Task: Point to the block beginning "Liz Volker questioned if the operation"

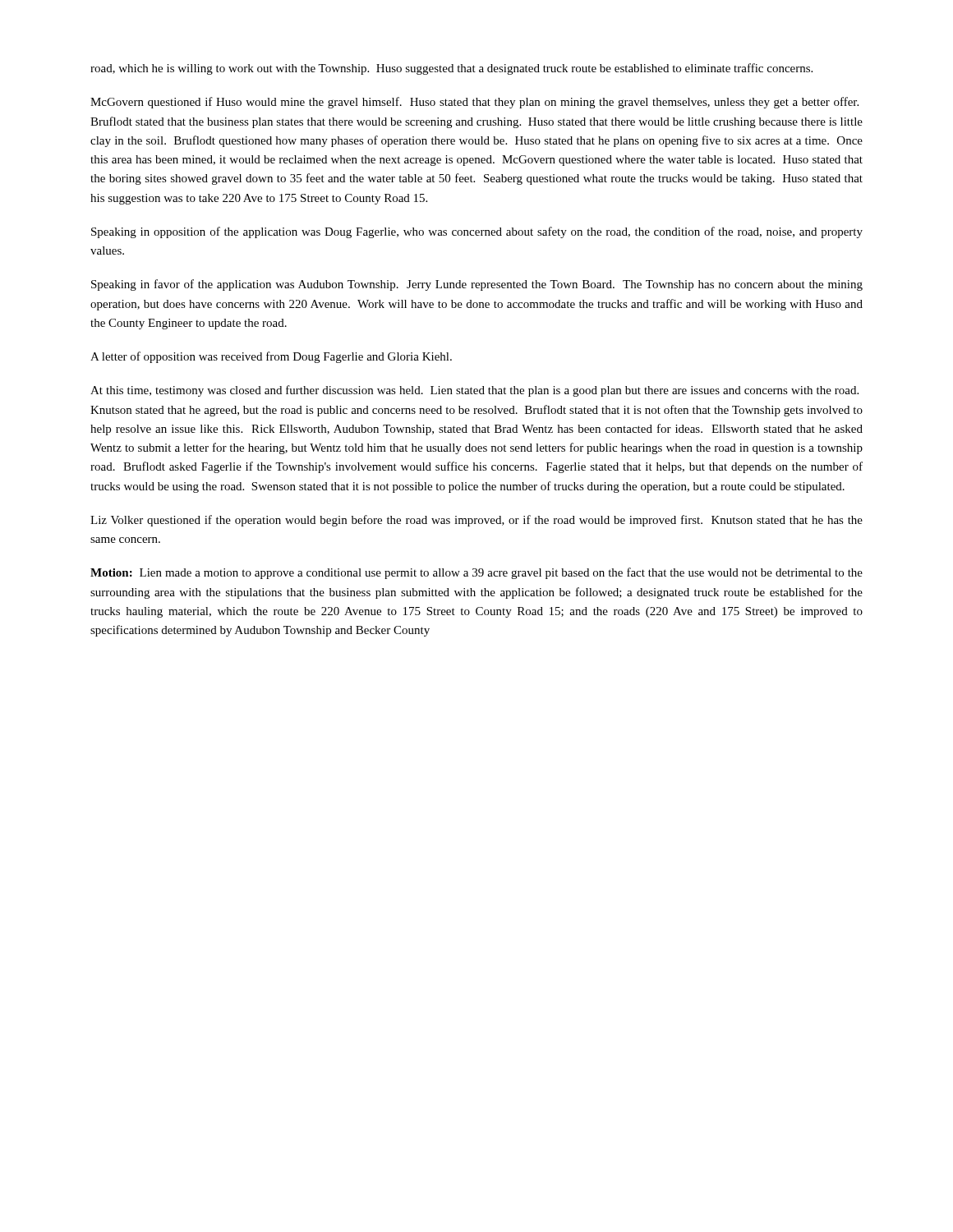Action: click(x=476, y=529)
